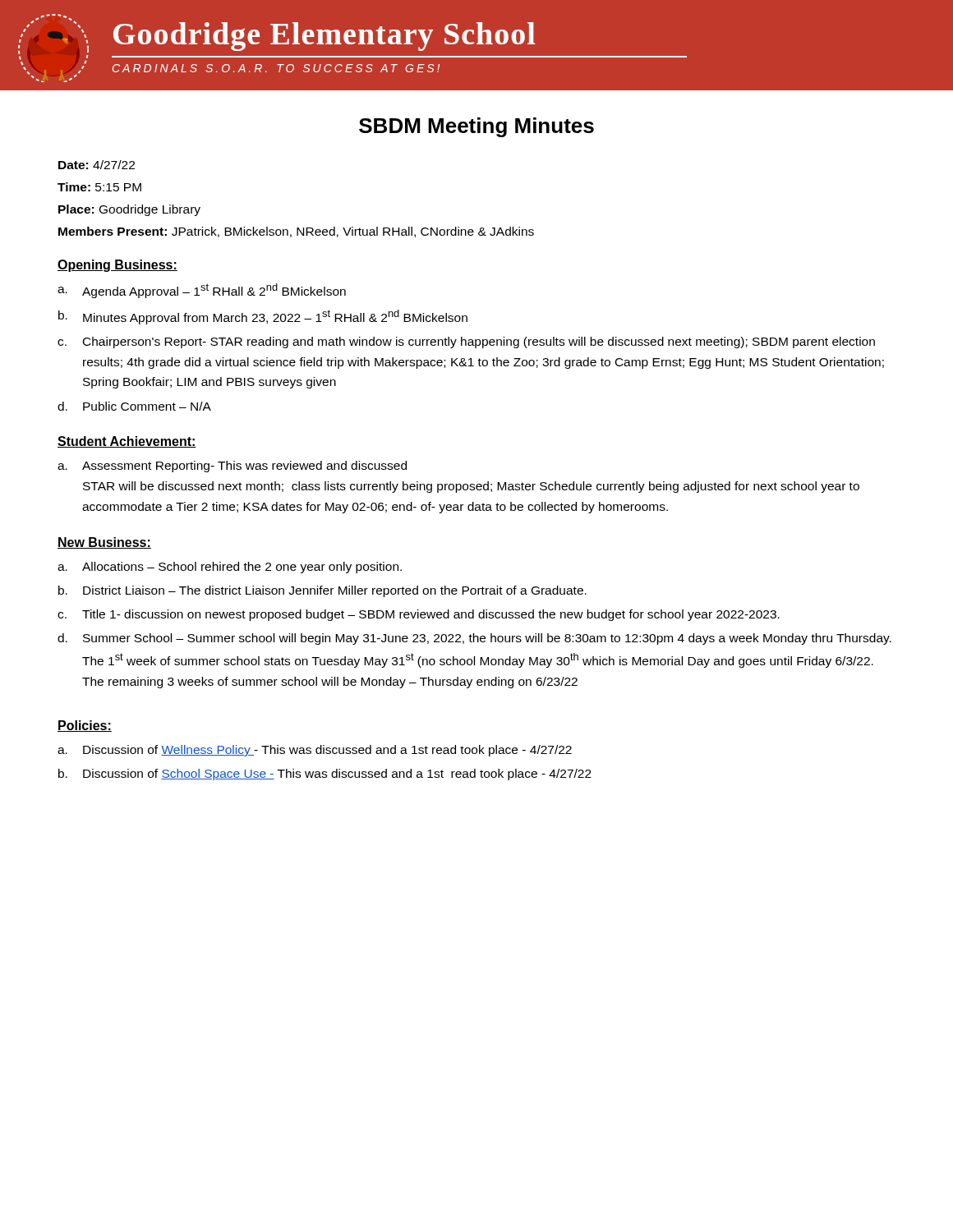This screenshot has height=1232, width=953.
Task: Navigate to the element starting "b. Minutes Approval from March"
Action: (x=263, y=316)
